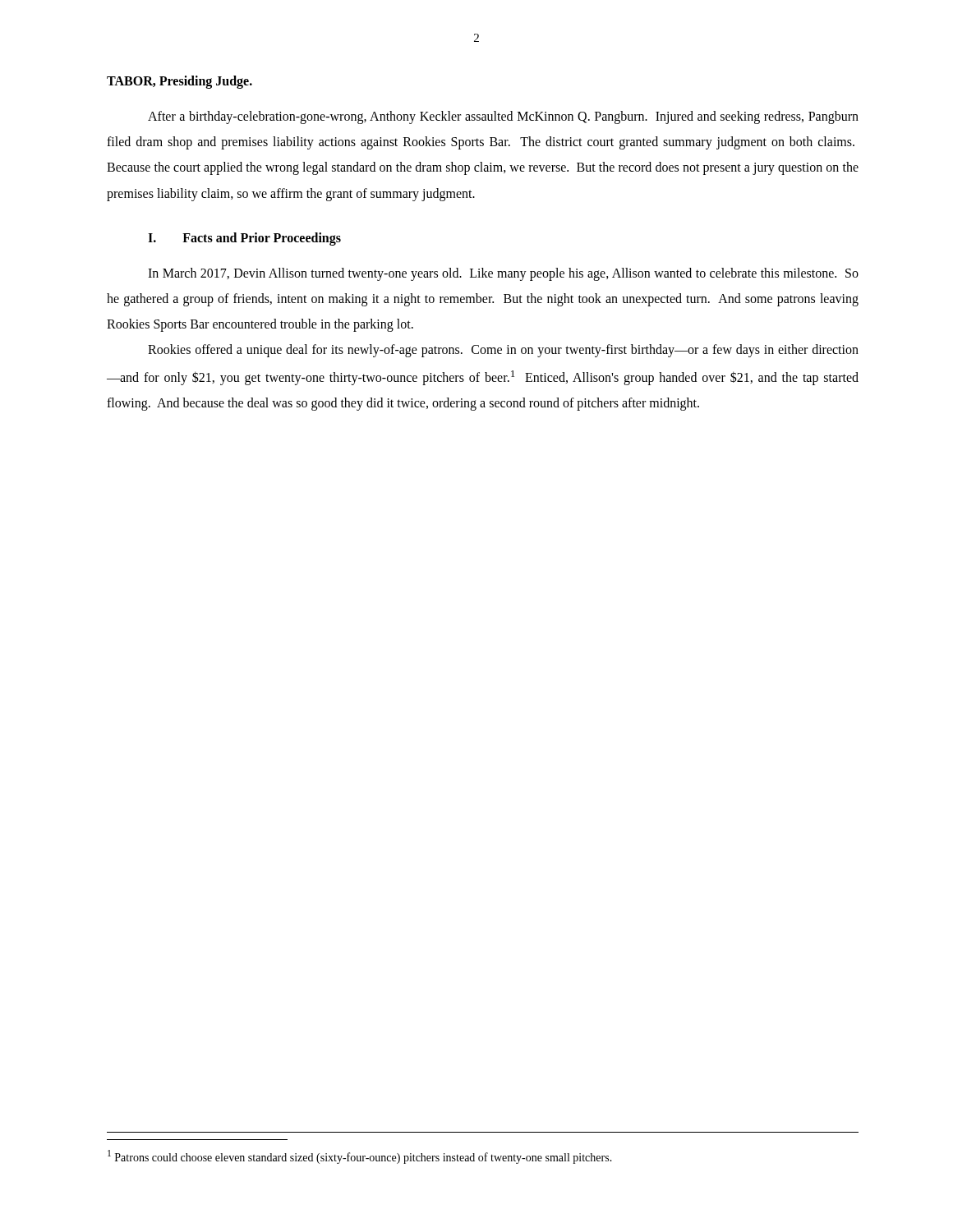
Task: Select the passage starting "Rookies offered a unique deal for"
Action: tap(483, 376)
